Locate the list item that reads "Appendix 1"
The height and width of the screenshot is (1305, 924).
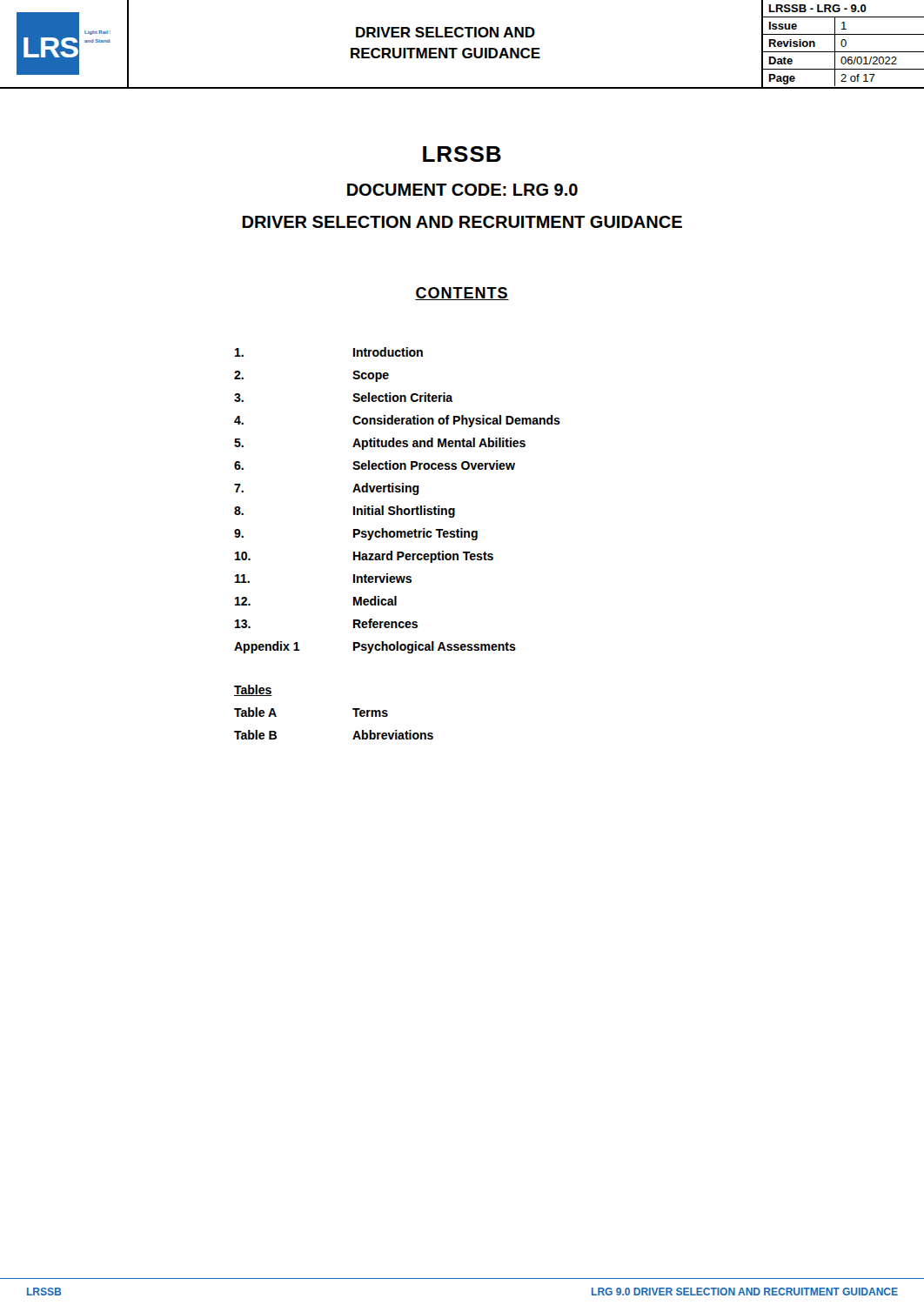267,646
